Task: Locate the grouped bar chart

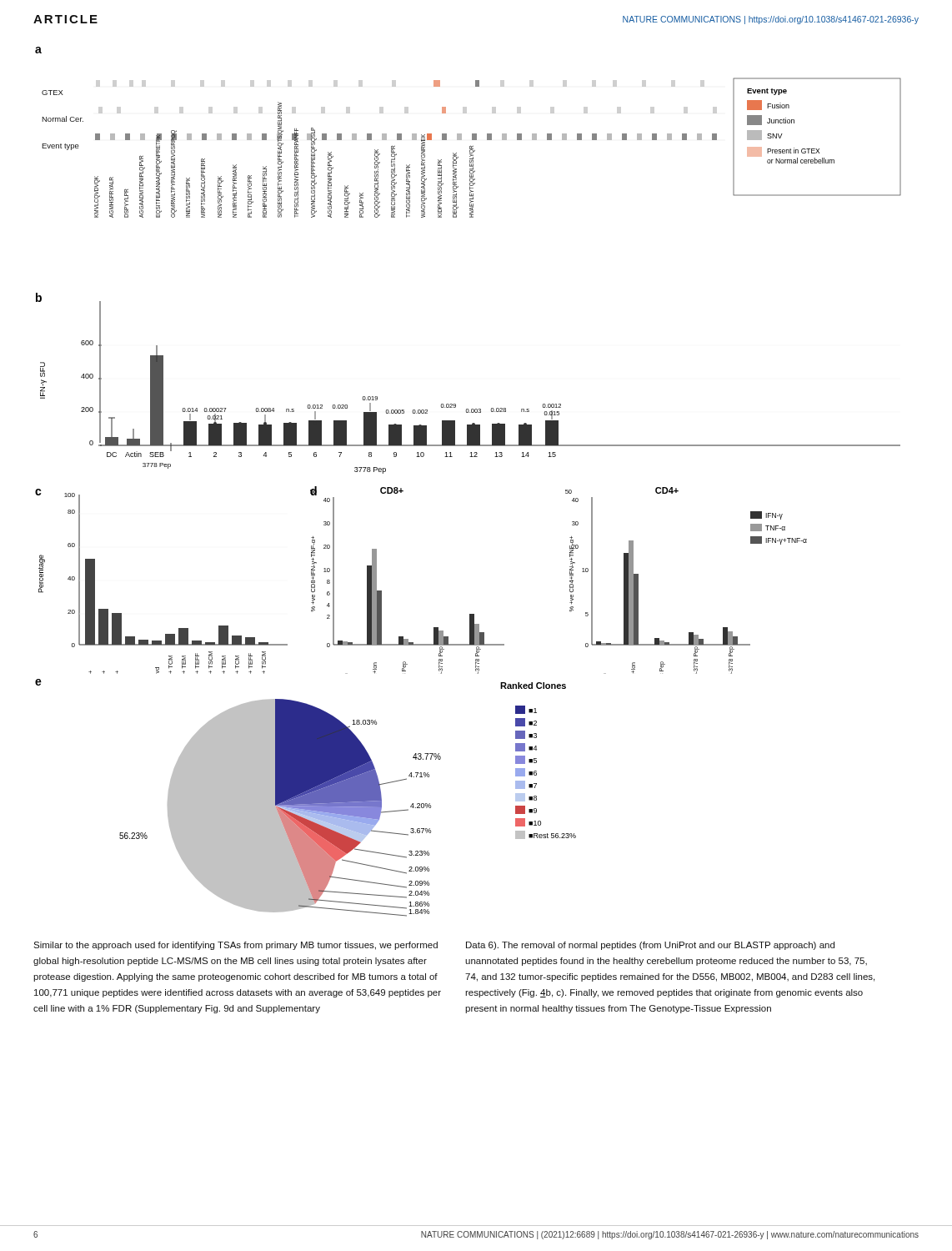Action: [596, 578]
